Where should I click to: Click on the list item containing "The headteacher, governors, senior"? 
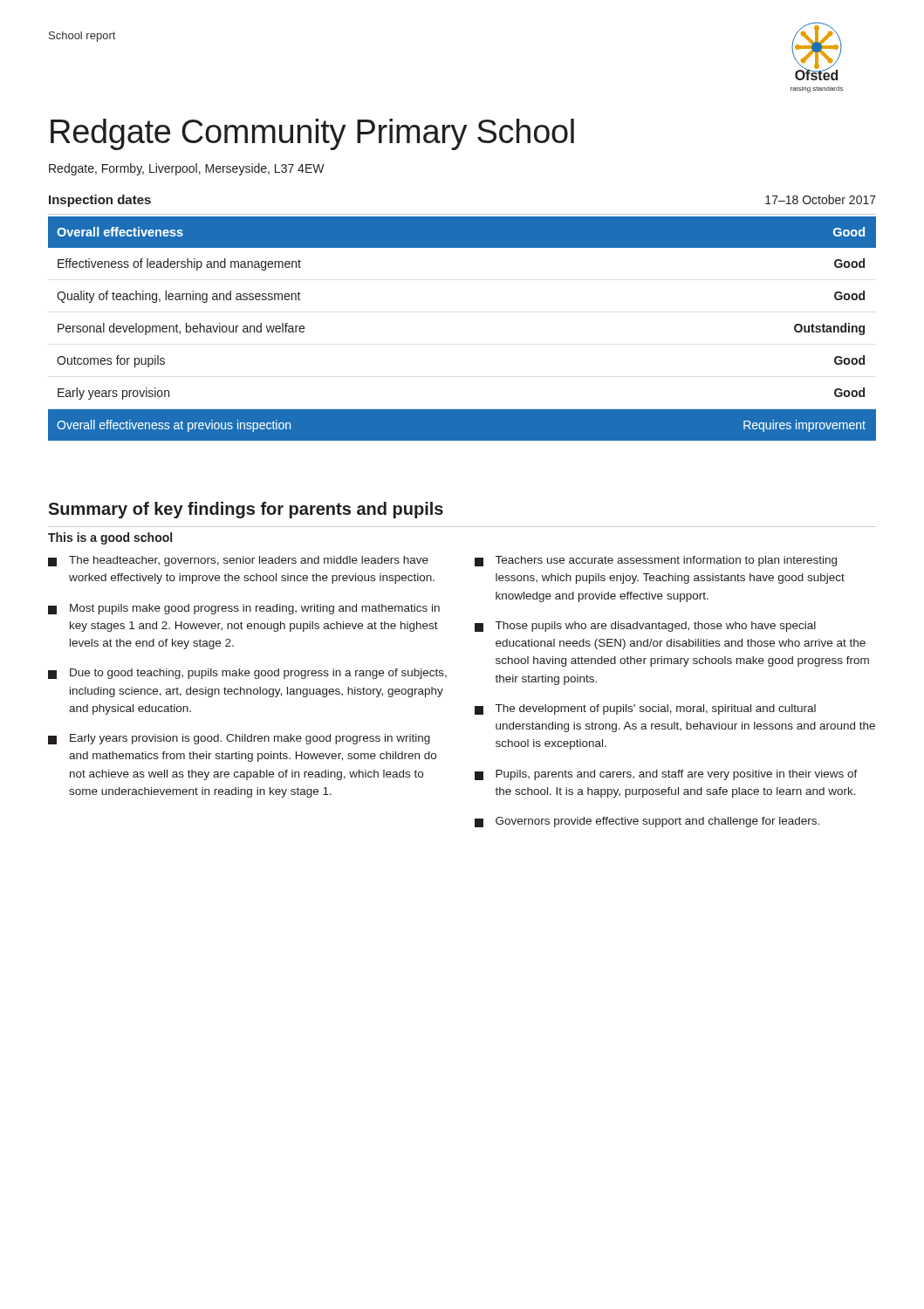[x=249, y=569]
